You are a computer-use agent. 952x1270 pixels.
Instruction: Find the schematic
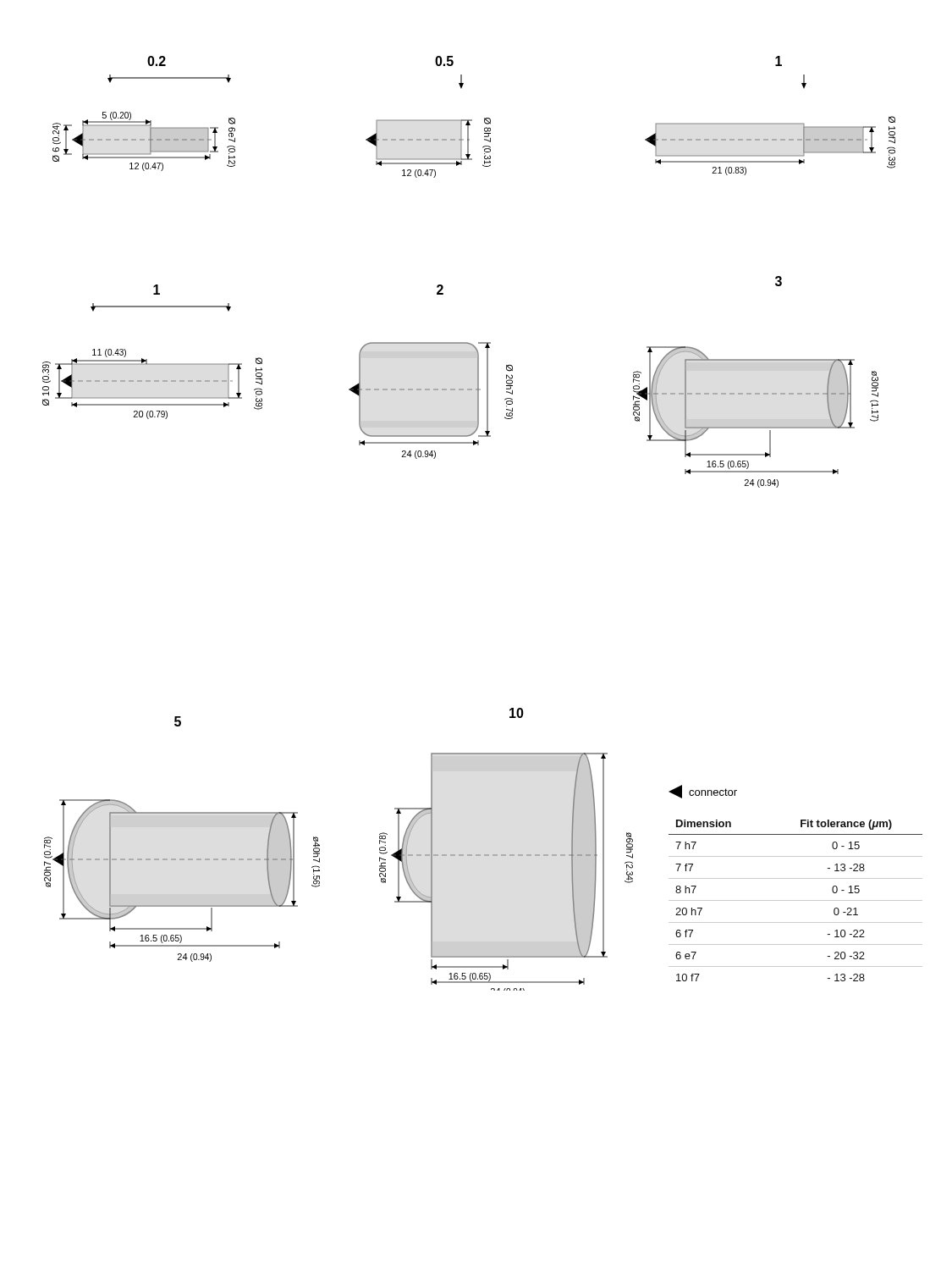pos(719,792)
